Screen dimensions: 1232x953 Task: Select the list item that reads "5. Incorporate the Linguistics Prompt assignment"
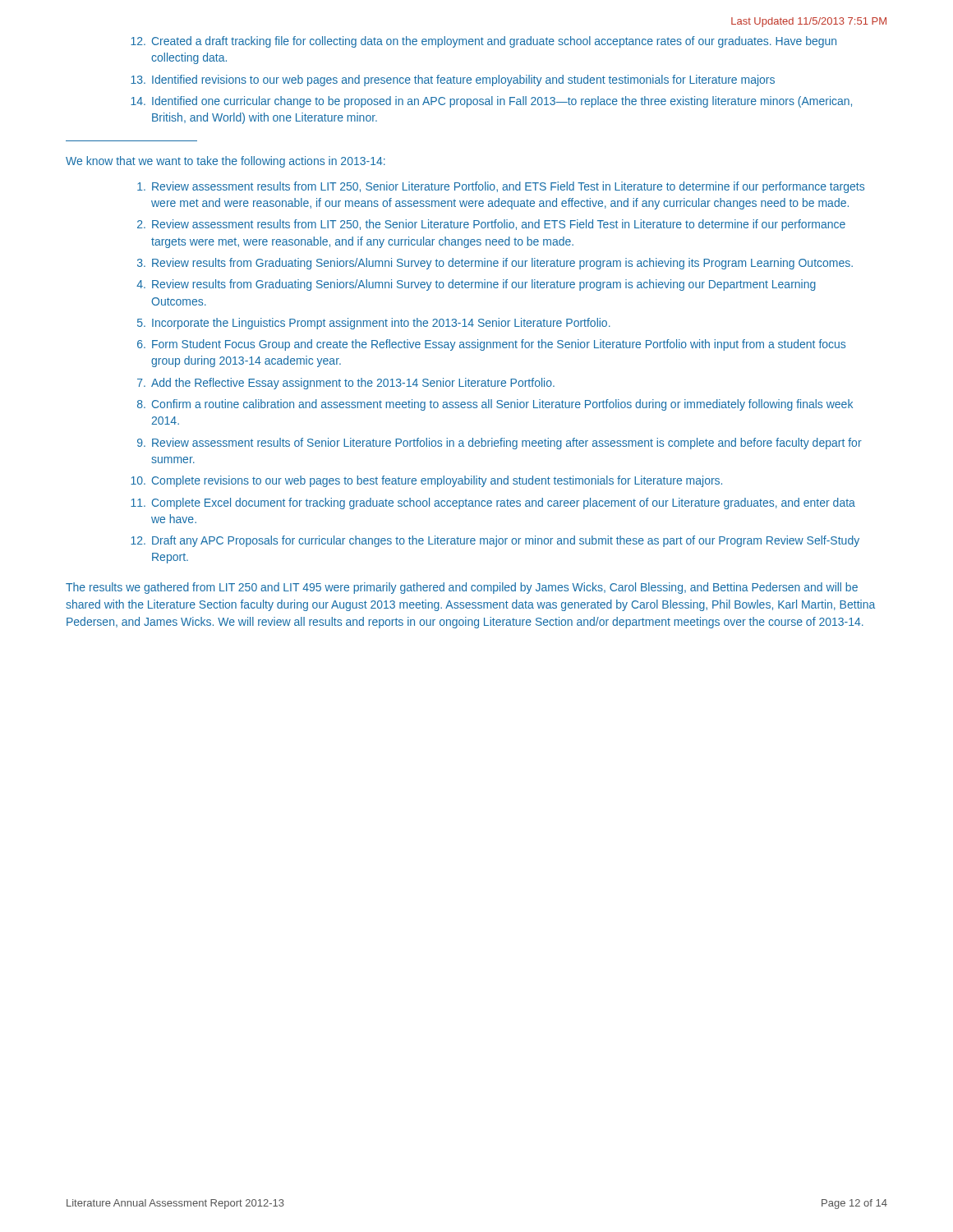pos(493,323)
